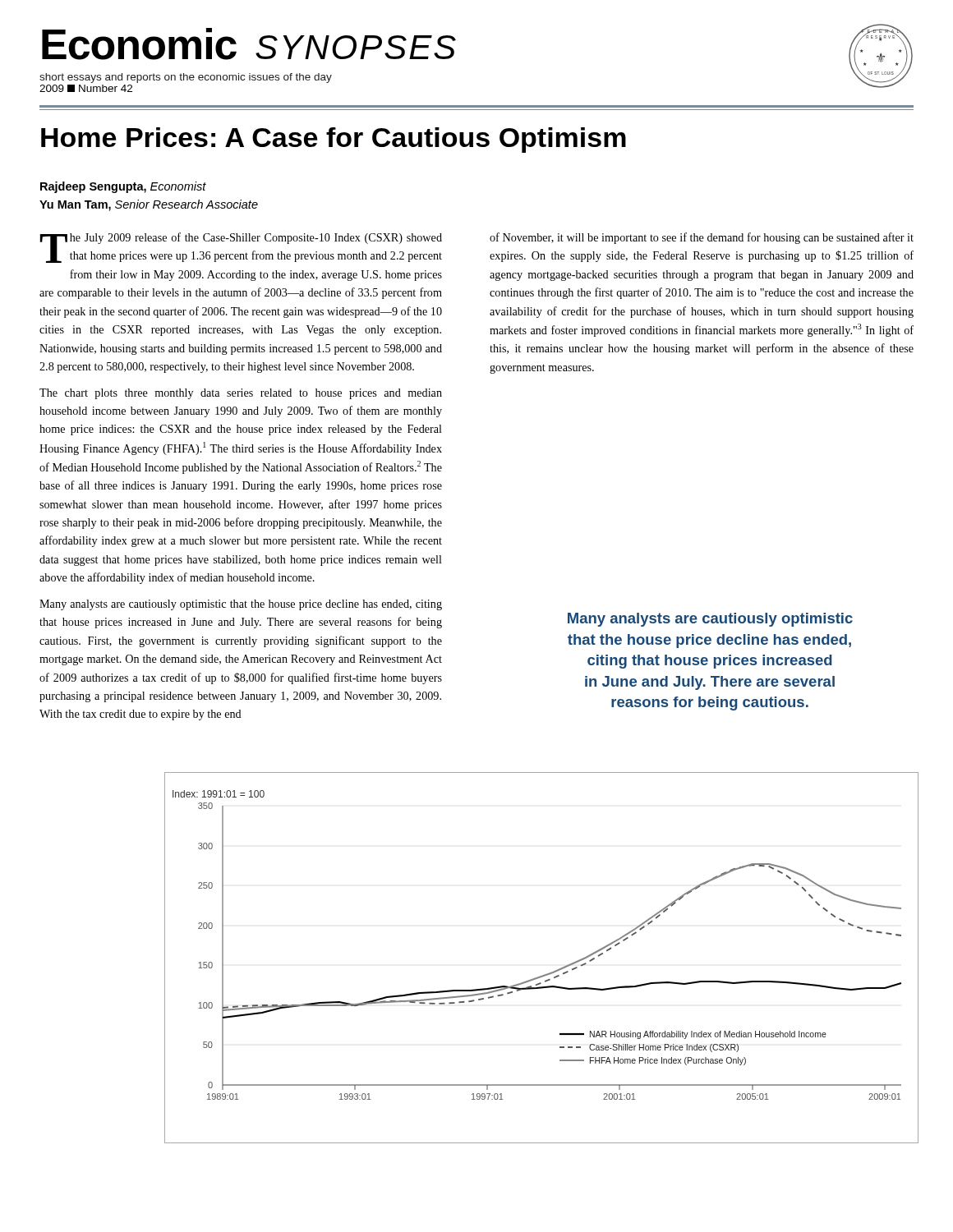
Task: Locate the text block that says "Rajdeep Sengupta, Economist Yu Man"
Action: click(x=149, y=196)
